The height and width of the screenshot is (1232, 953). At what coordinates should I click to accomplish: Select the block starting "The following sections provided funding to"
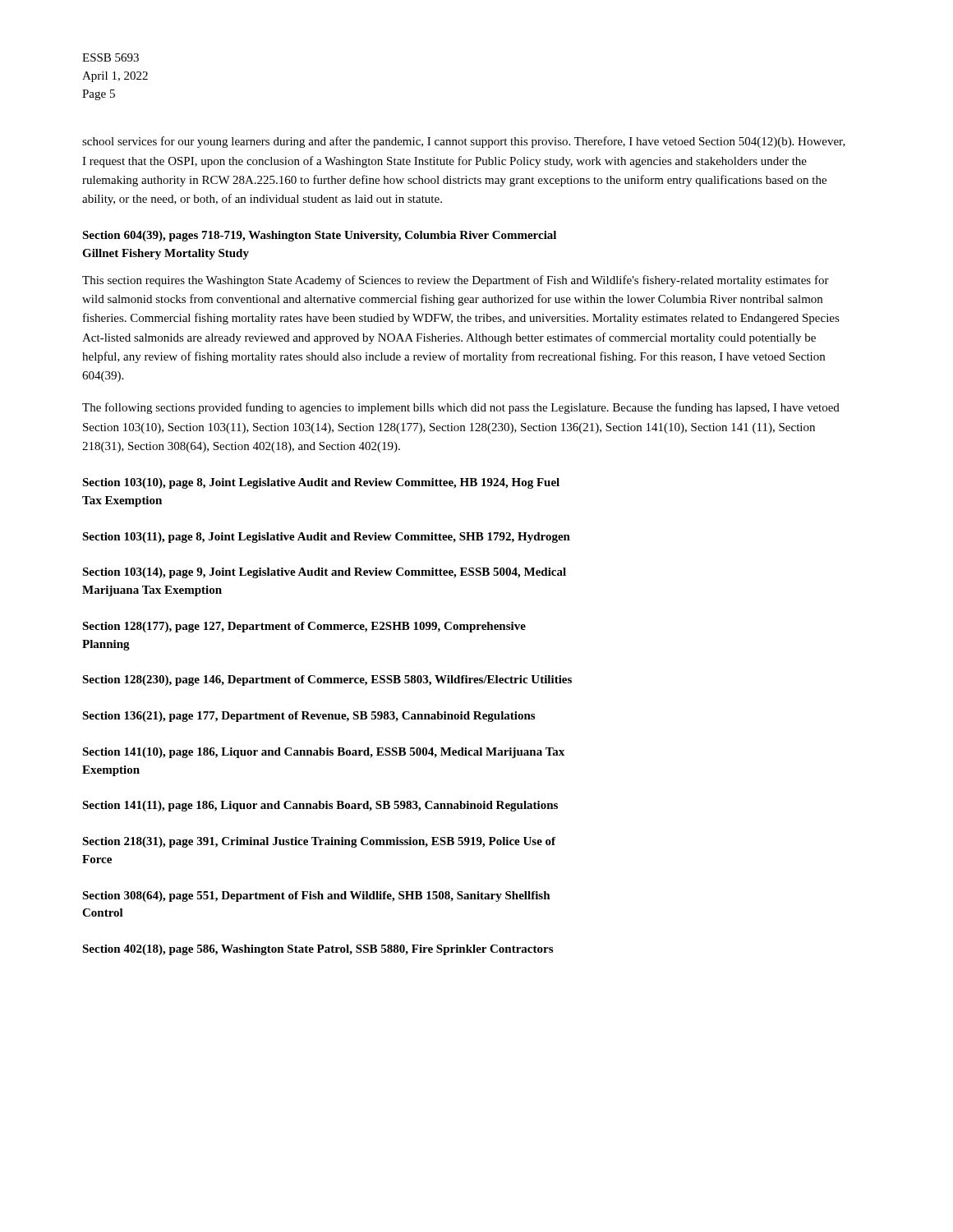pyautogui.click(x=461, y=427)
